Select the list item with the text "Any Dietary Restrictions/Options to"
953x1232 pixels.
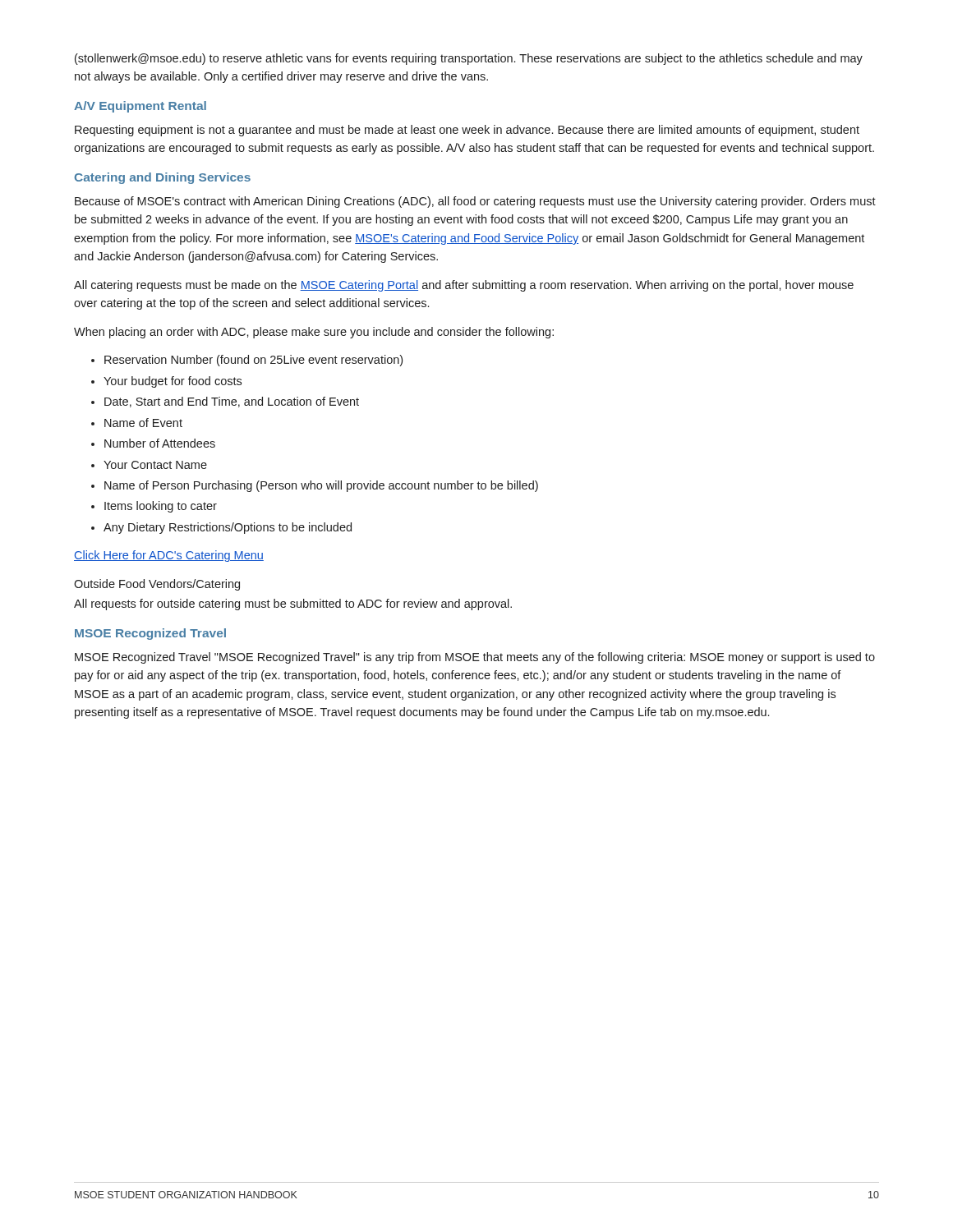(221, 528)
